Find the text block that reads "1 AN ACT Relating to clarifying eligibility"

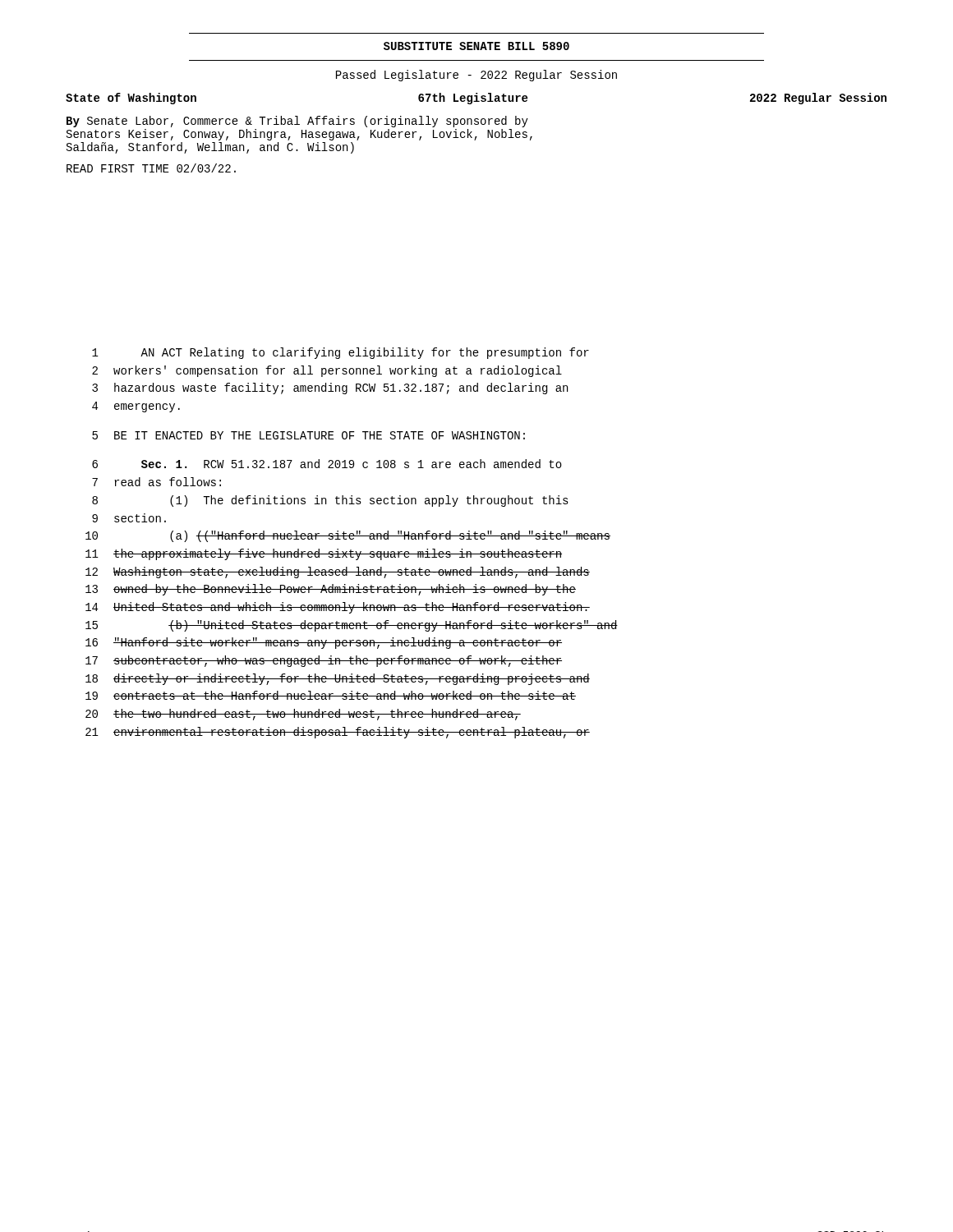[x=476, y=543]
